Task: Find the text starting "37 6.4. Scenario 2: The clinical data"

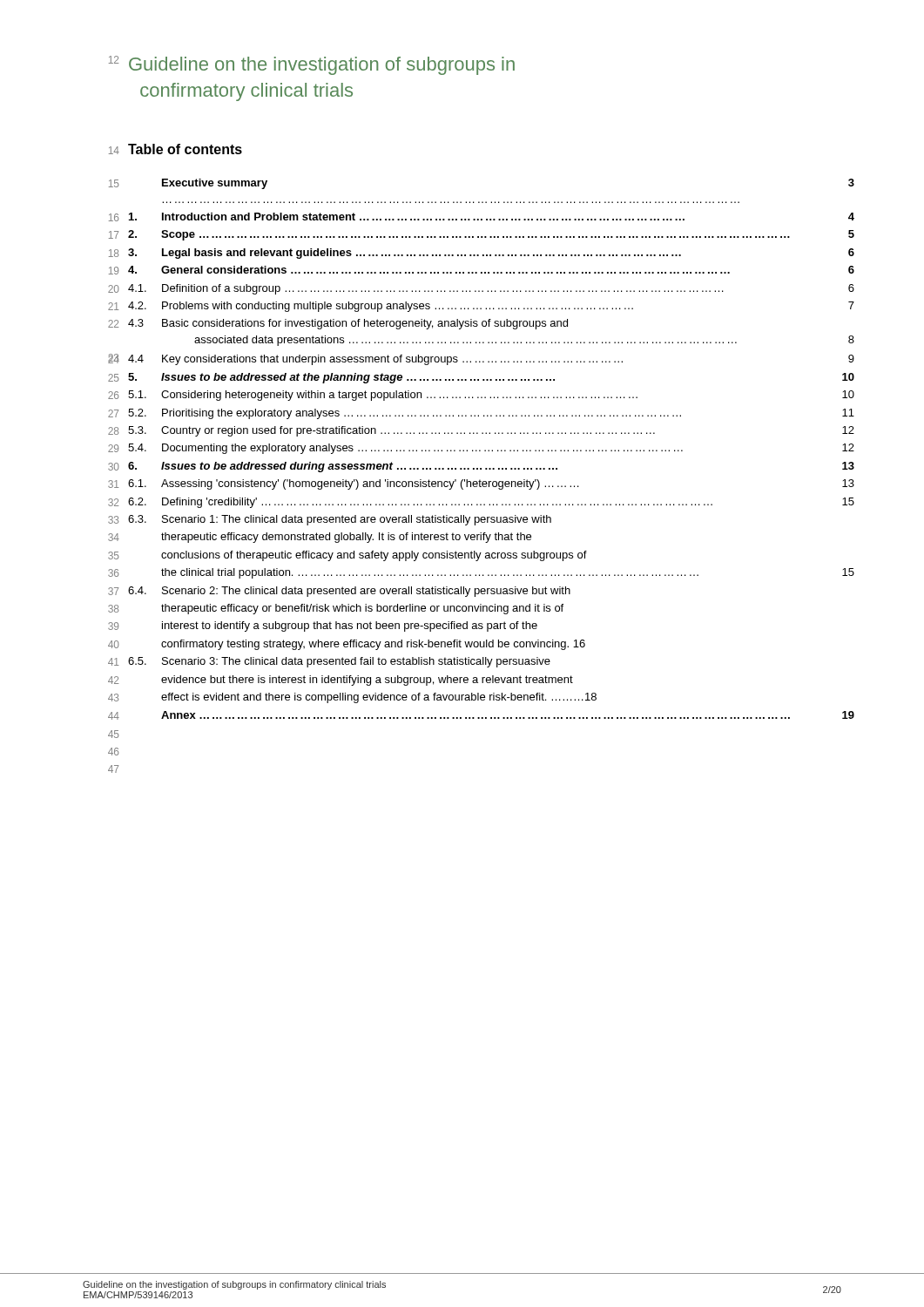Action: [469, 591]
